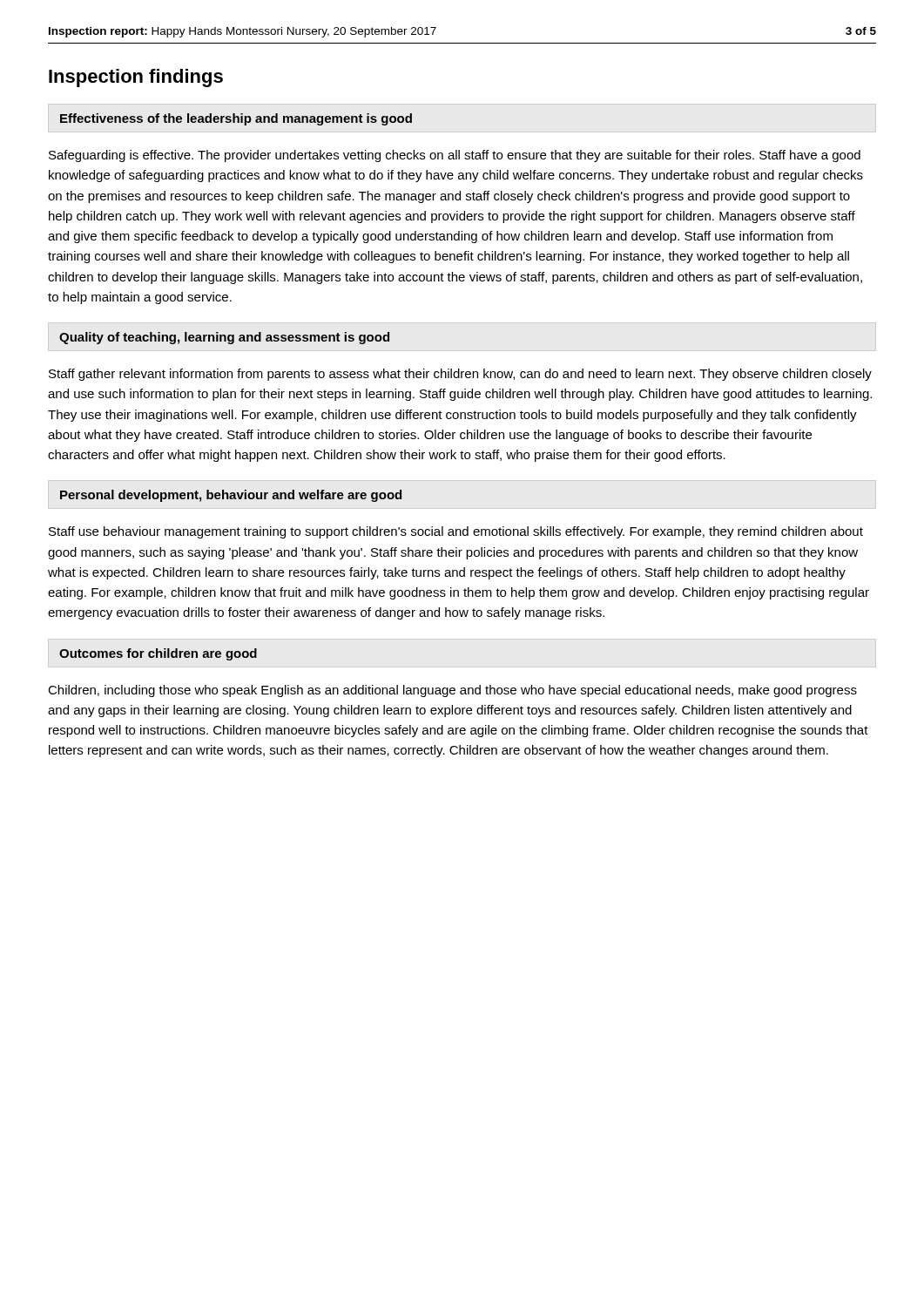924x1307 pixels.
Task: Find the block on this page that starts "Staff use behaviour management training"
Action: (459, 572)
